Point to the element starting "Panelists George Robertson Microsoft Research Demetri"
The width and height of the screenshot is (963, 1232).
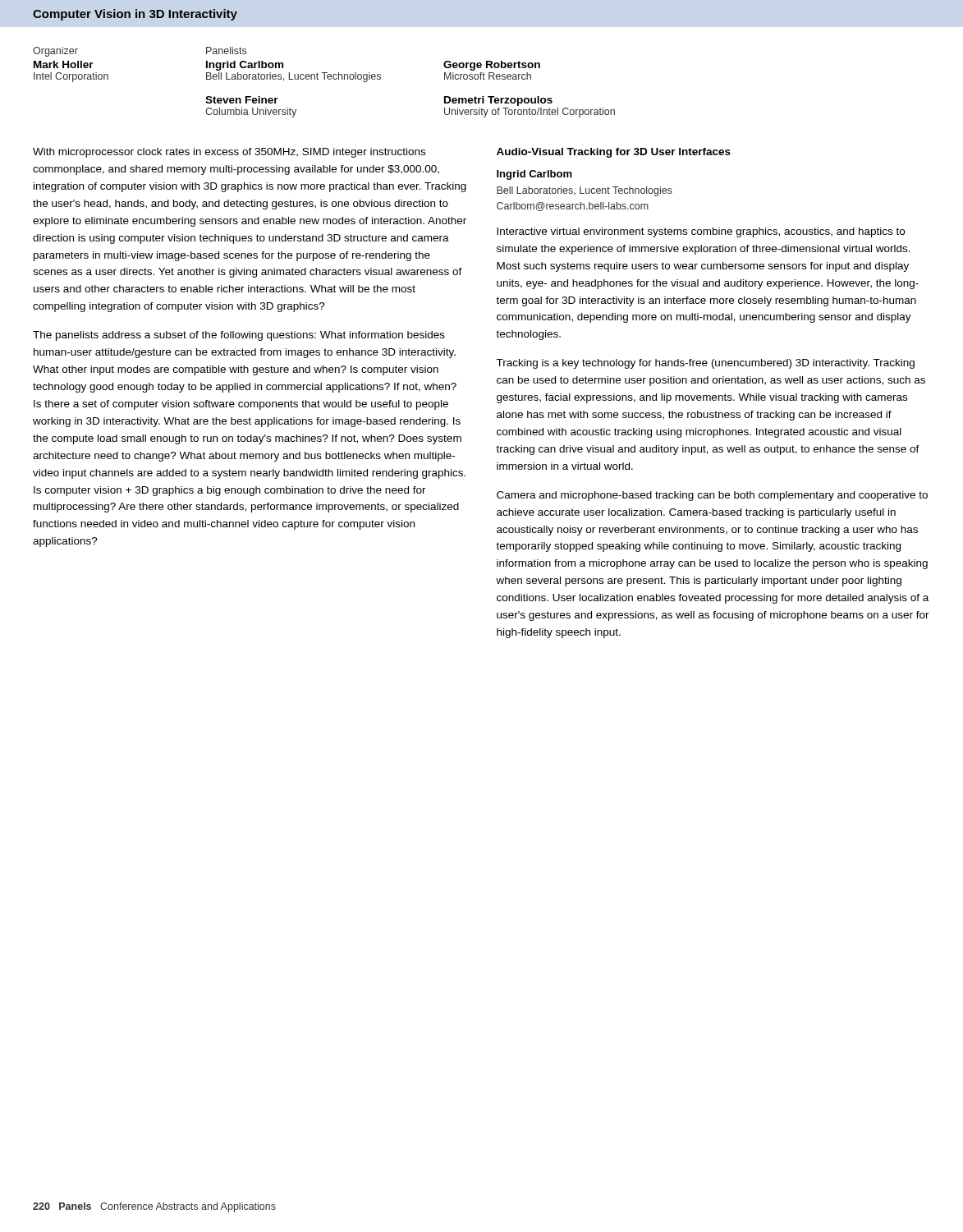tap(542, 81)
